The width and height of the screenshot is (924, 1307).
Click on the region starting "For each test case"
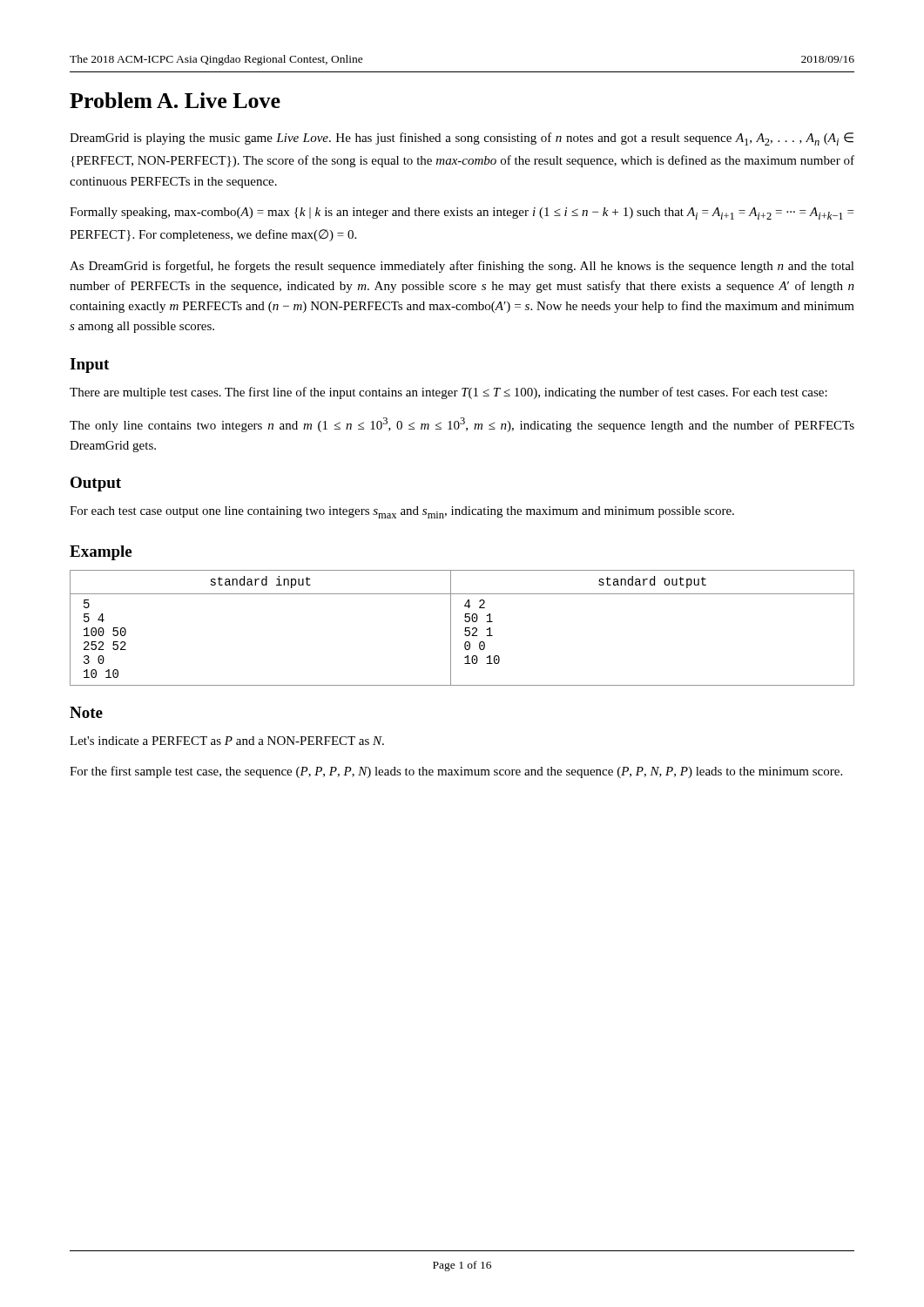coord(462,513)
